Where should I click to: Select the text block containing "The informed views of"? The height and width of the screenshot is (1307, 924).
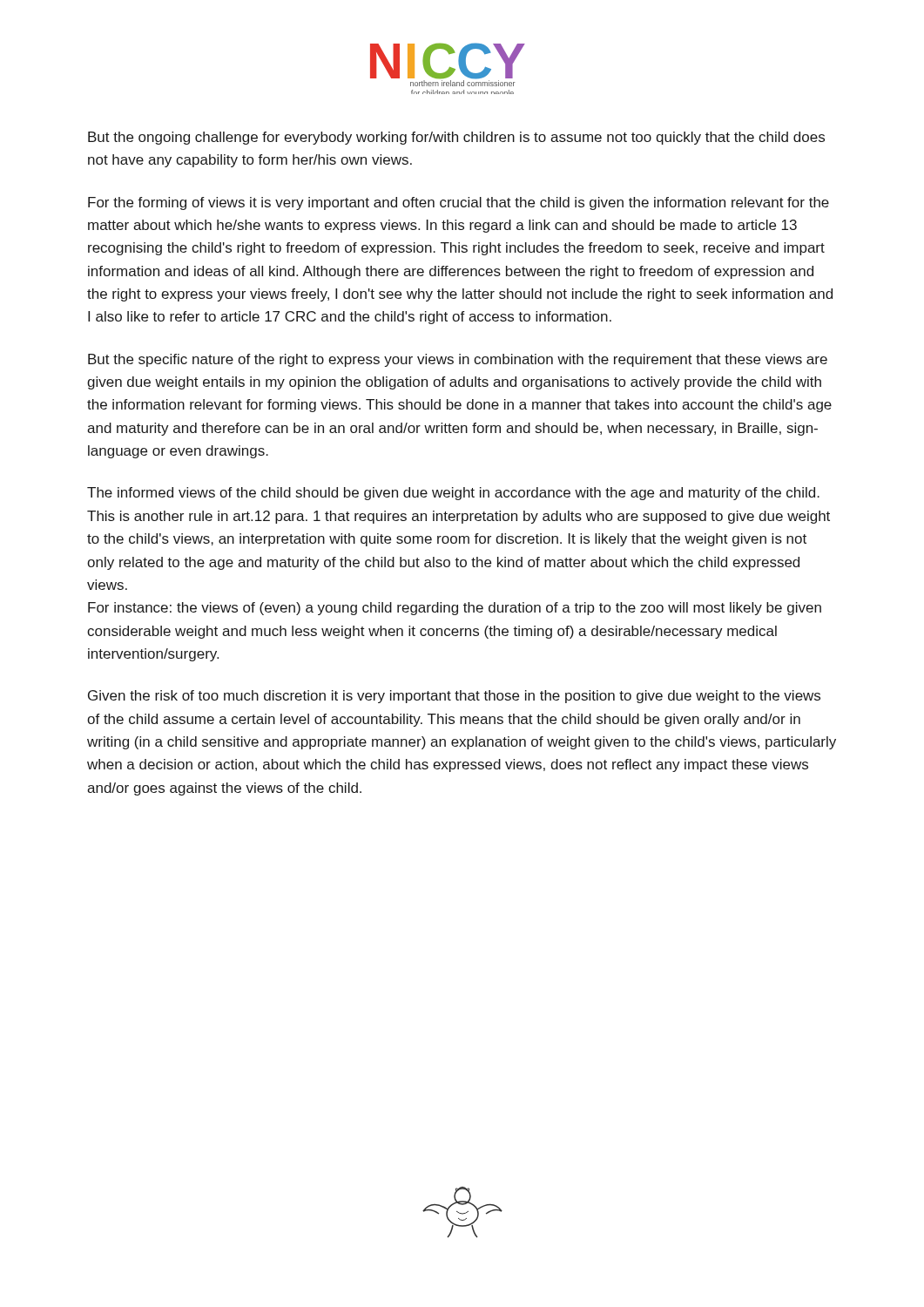tap(462, 574)
